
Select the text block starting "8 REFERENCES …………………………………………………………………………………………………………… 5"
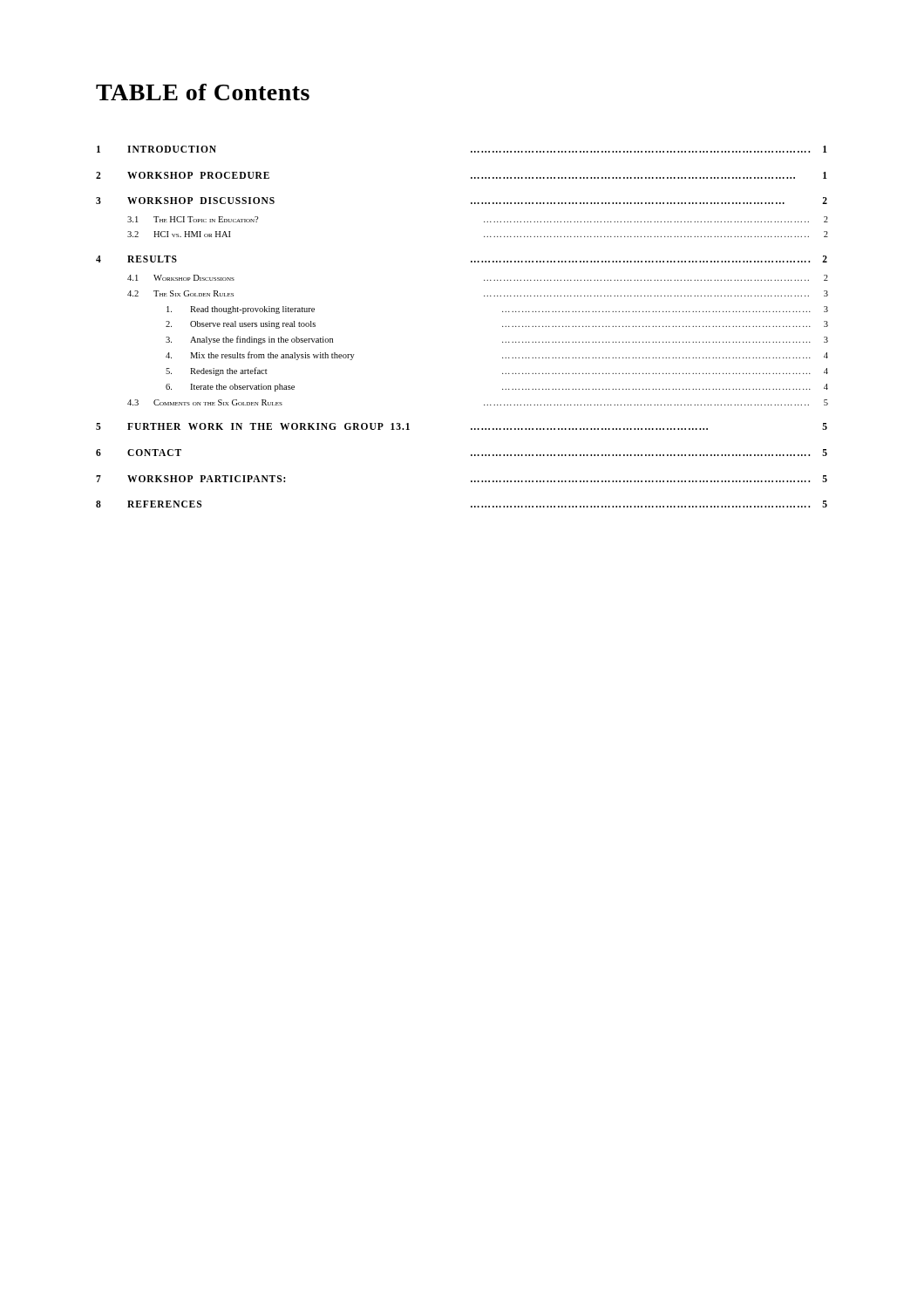(462, 505)
